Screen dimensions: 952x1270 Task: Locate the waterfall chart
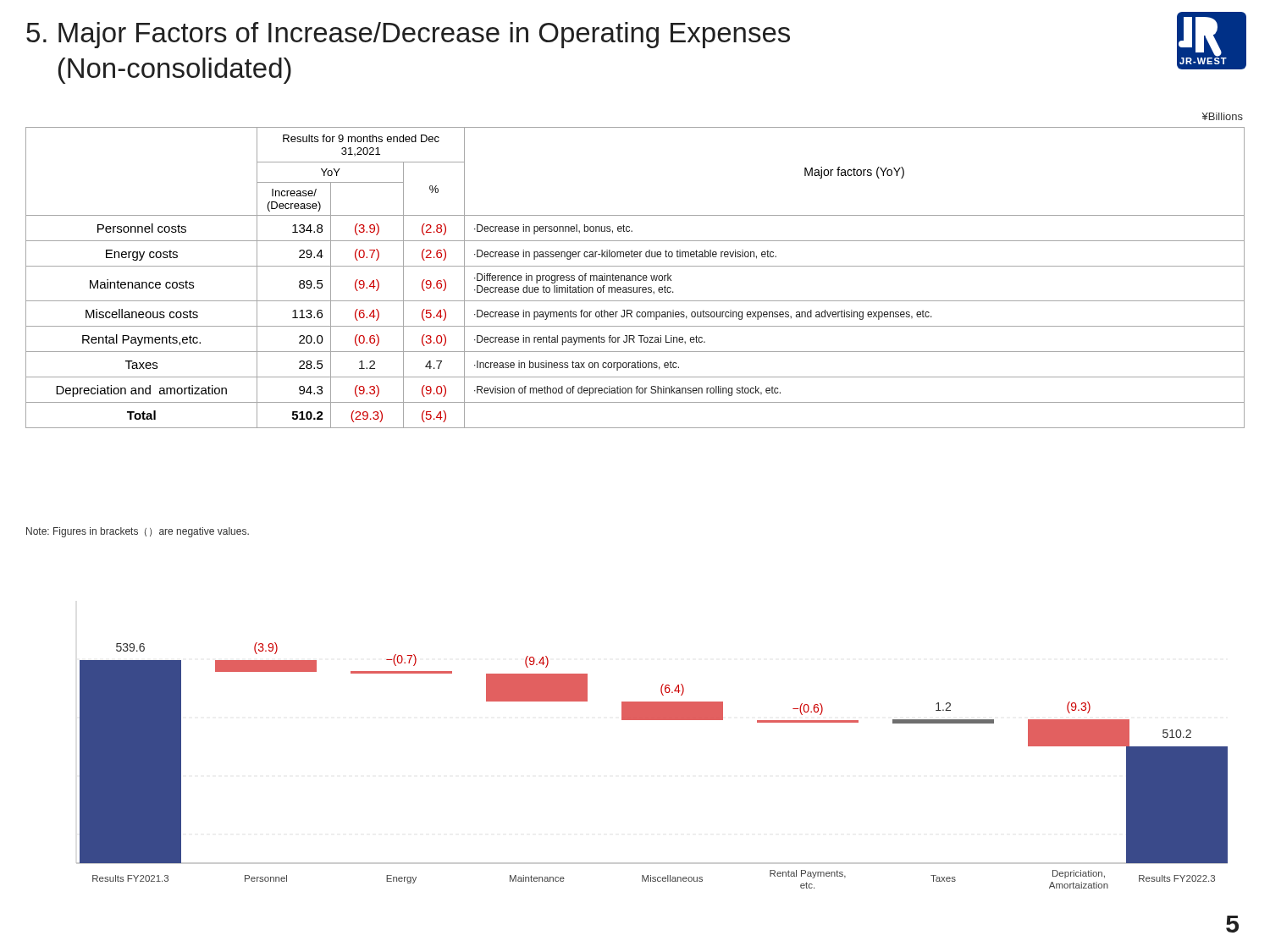[635, 728]
